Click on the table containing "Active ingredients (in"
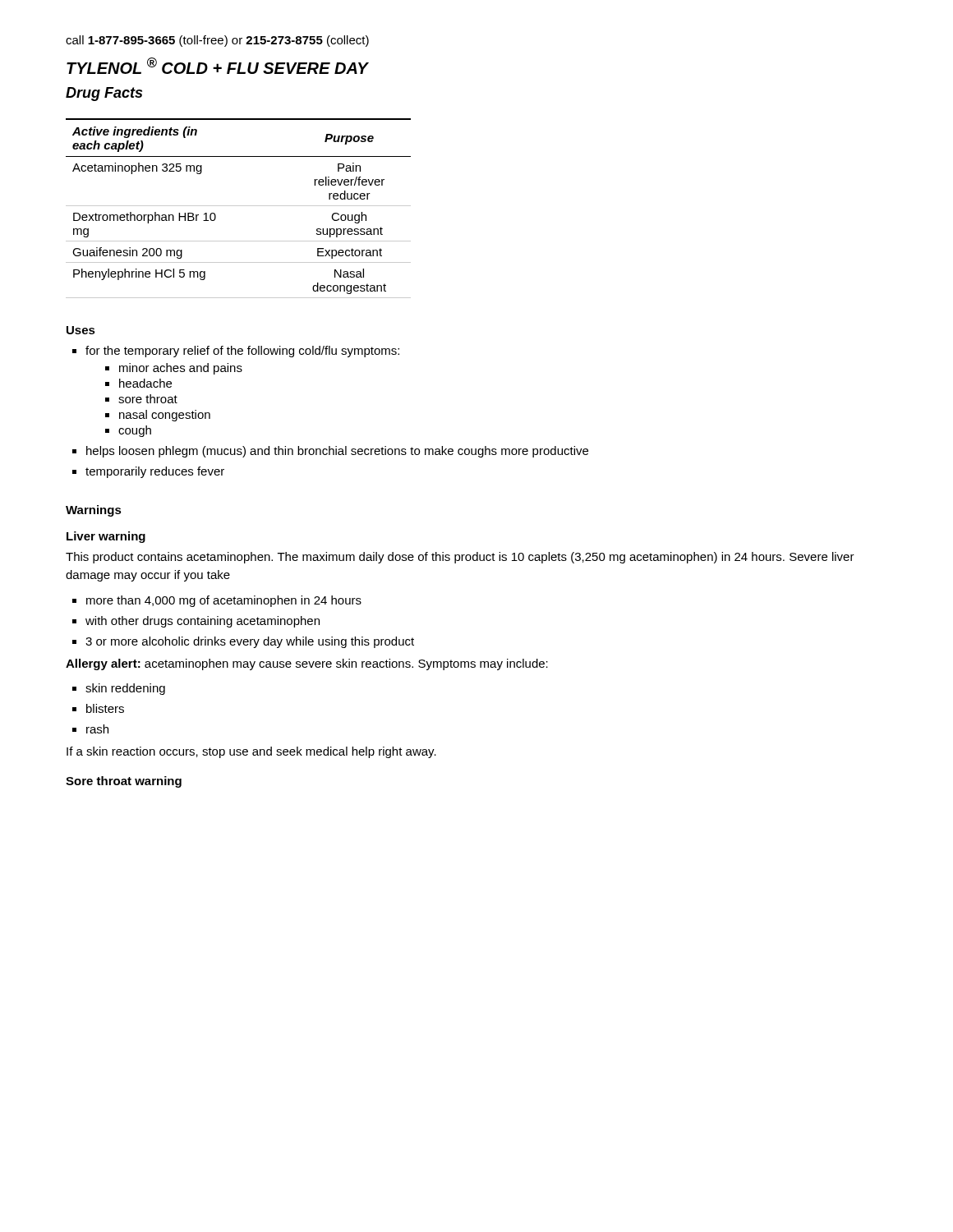953x1232 pixels. (x=476, y=208)
